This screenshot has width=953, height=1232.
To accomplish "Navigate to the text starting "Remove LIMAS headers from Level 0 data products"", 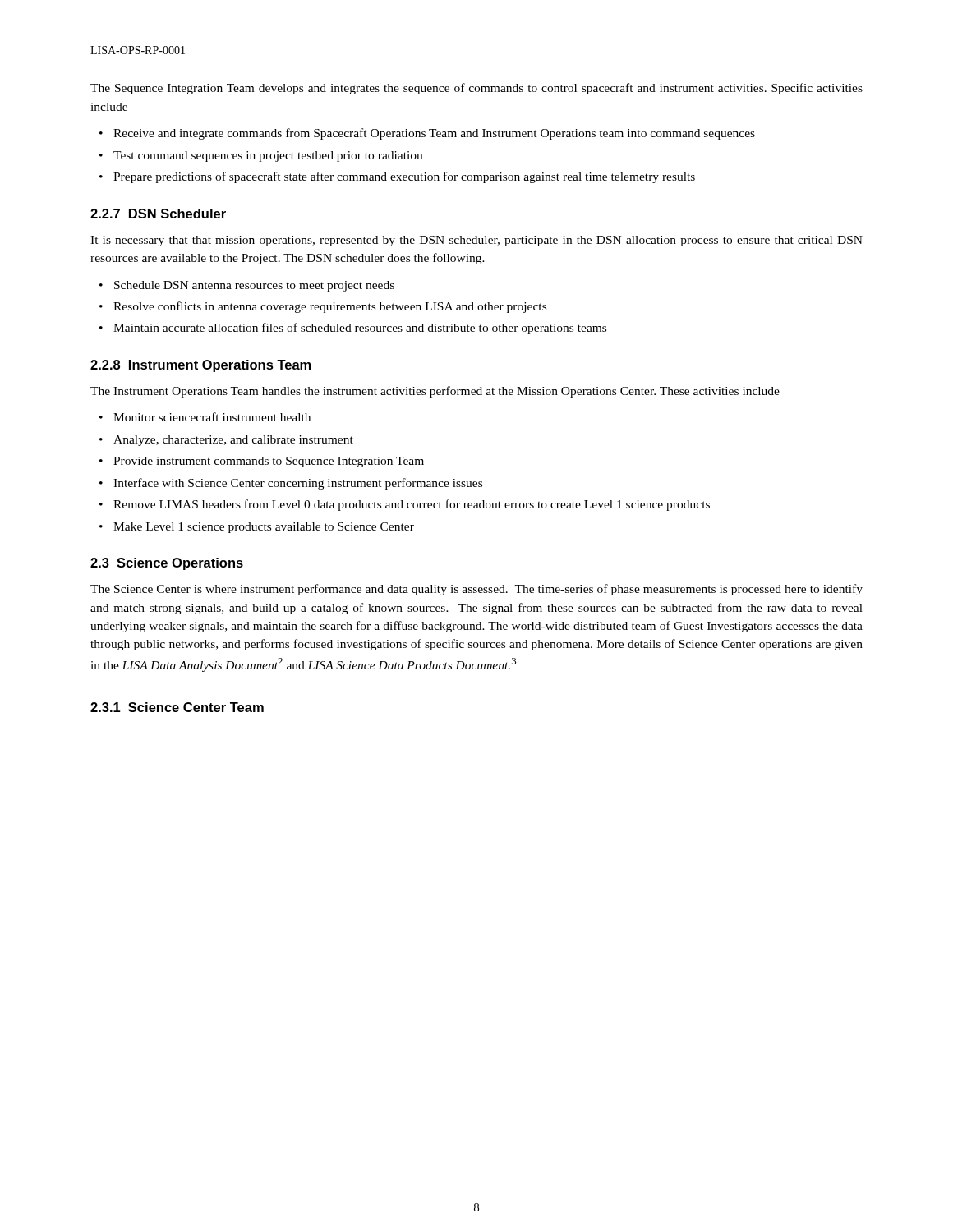I will [x=412, y=504].
